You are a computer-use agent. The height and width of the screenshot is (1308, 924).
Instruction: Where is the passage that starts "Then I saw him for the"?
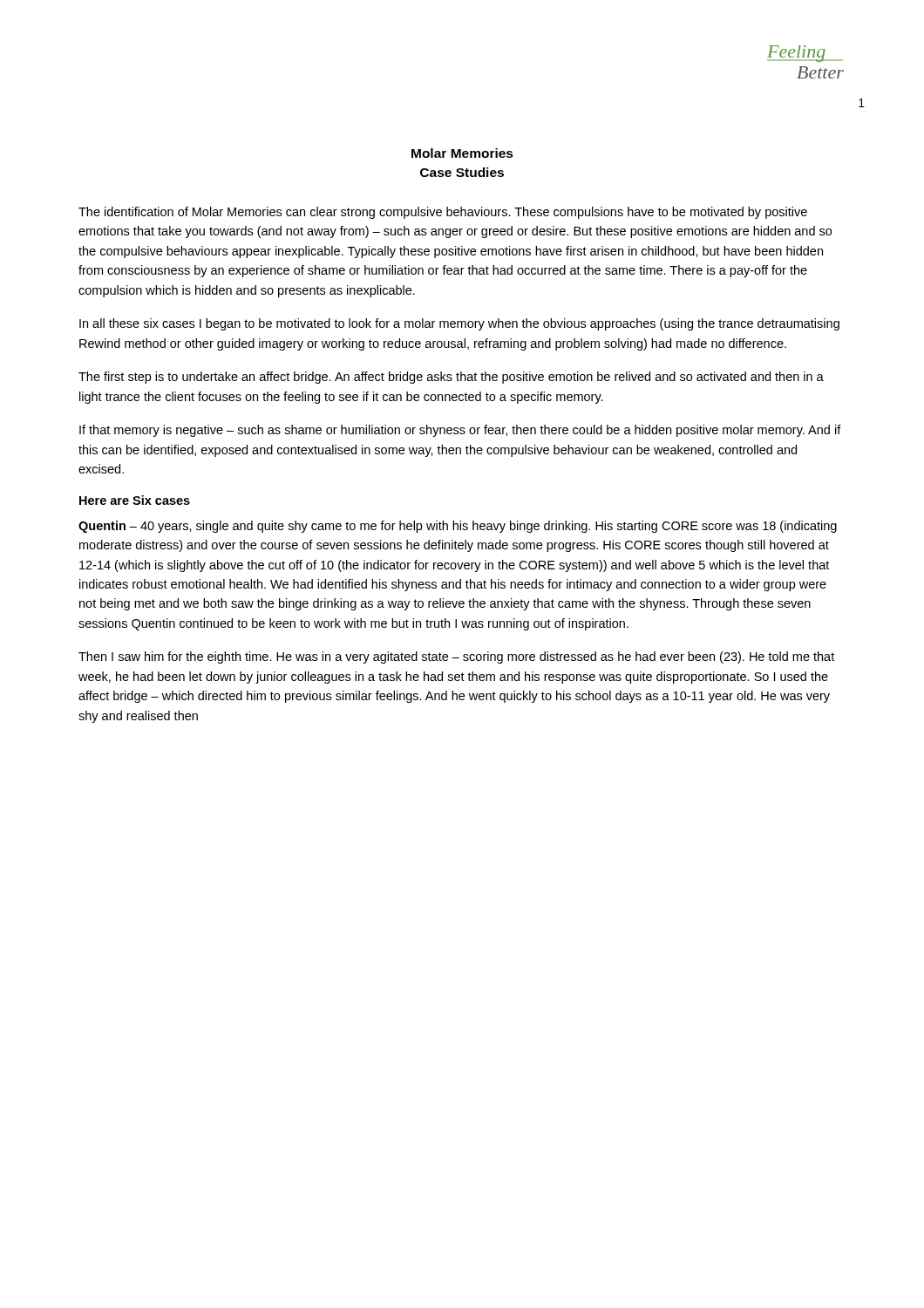pos(456,686)
